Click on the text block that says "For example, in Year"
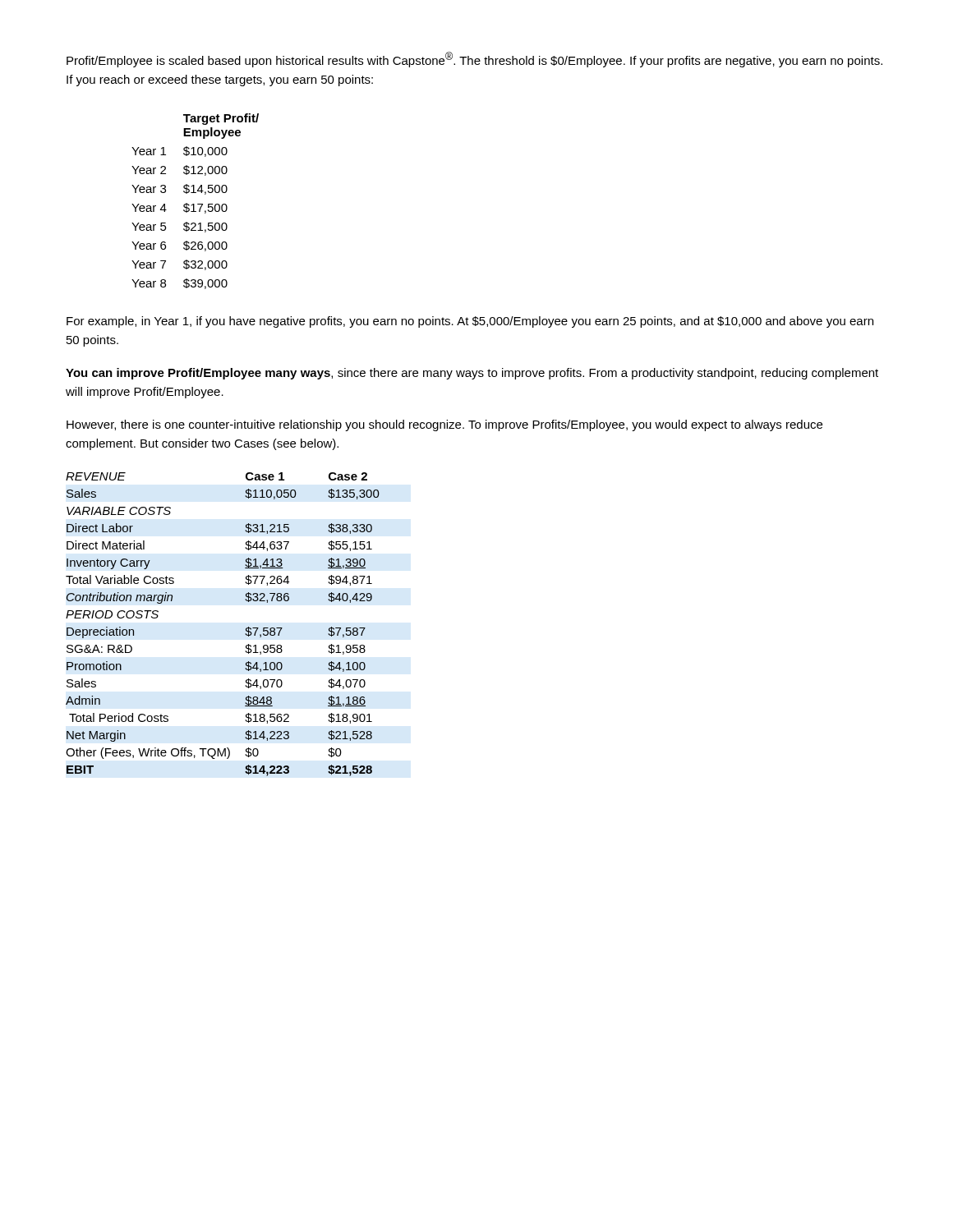Viewport: 953px width, 1232px height. 470,330
